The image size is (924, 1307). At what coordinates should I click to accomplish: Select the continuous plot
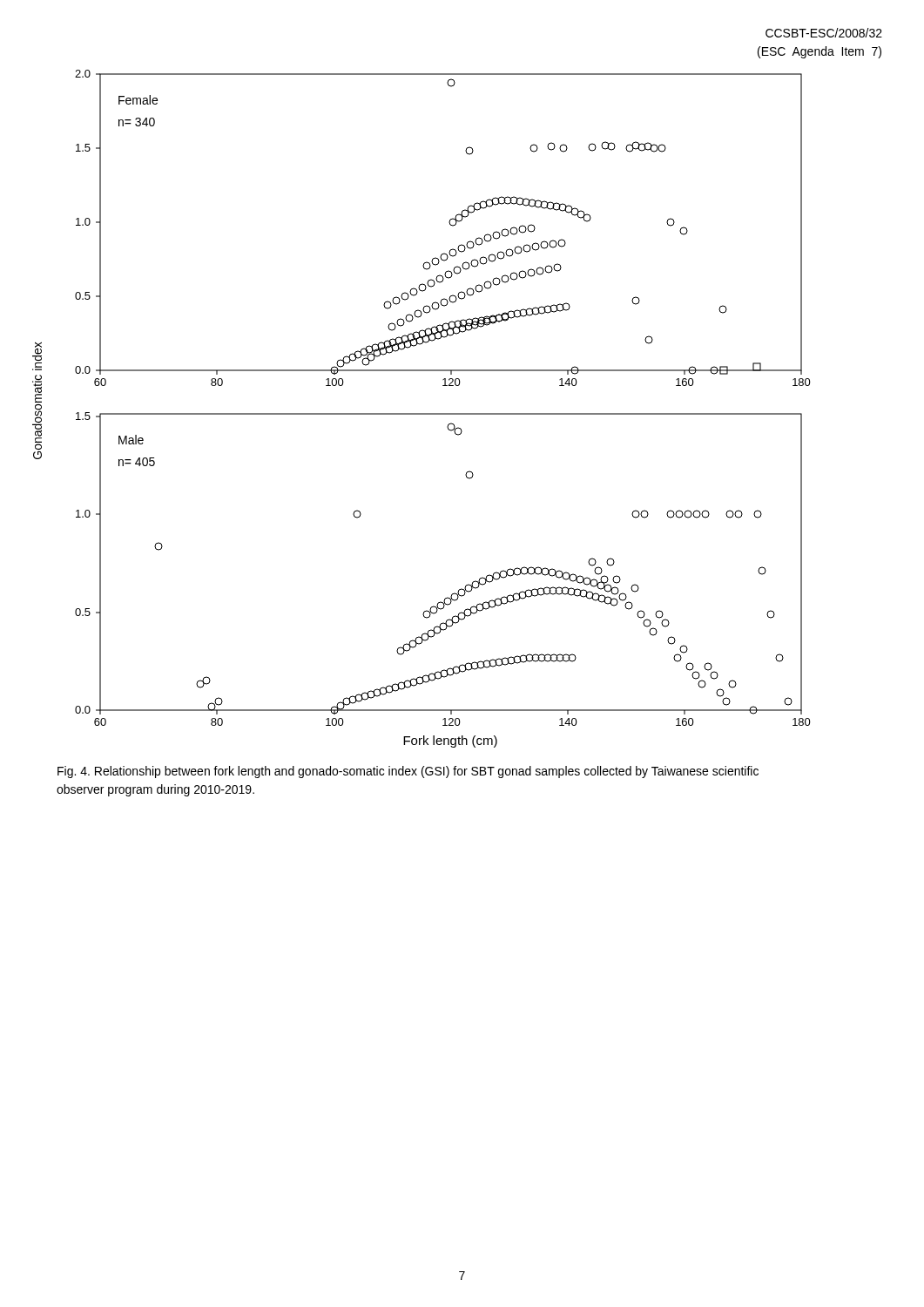[444, 401]
